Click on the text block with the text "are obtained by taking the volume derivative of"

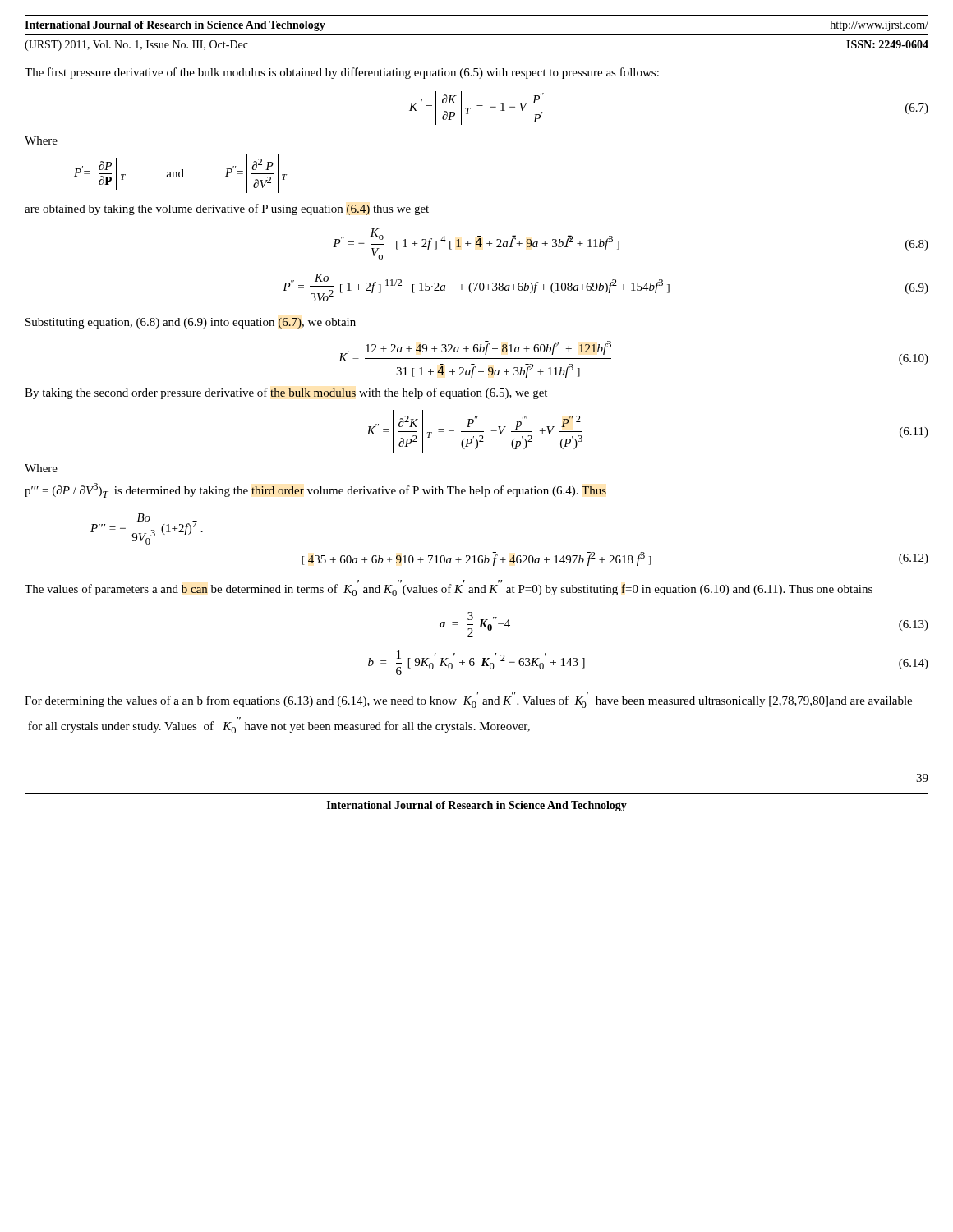(227, 208)
